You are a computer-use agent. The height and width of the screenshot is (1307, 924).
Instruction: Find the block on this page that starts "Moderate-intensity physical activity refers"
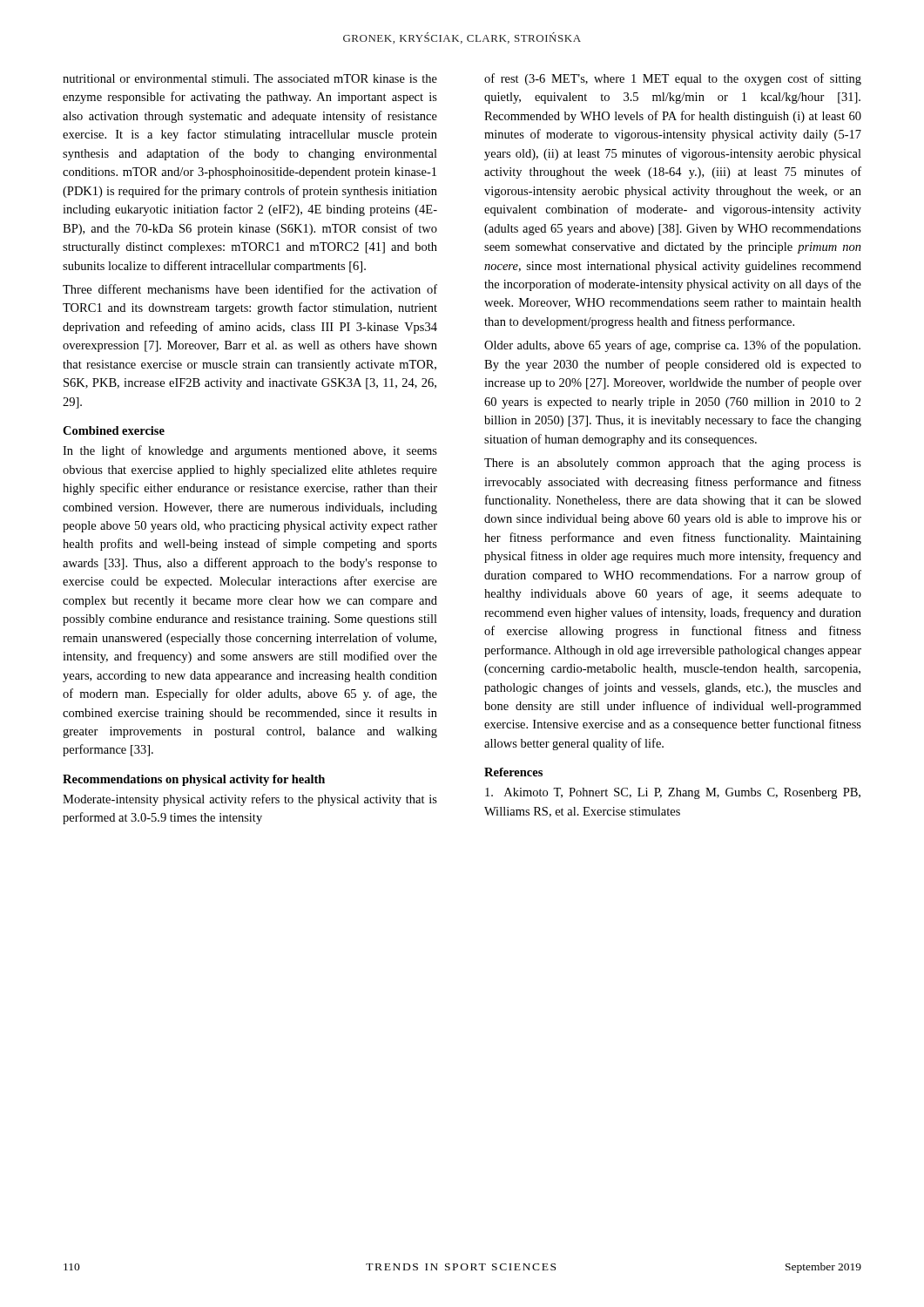coord(250,809)
